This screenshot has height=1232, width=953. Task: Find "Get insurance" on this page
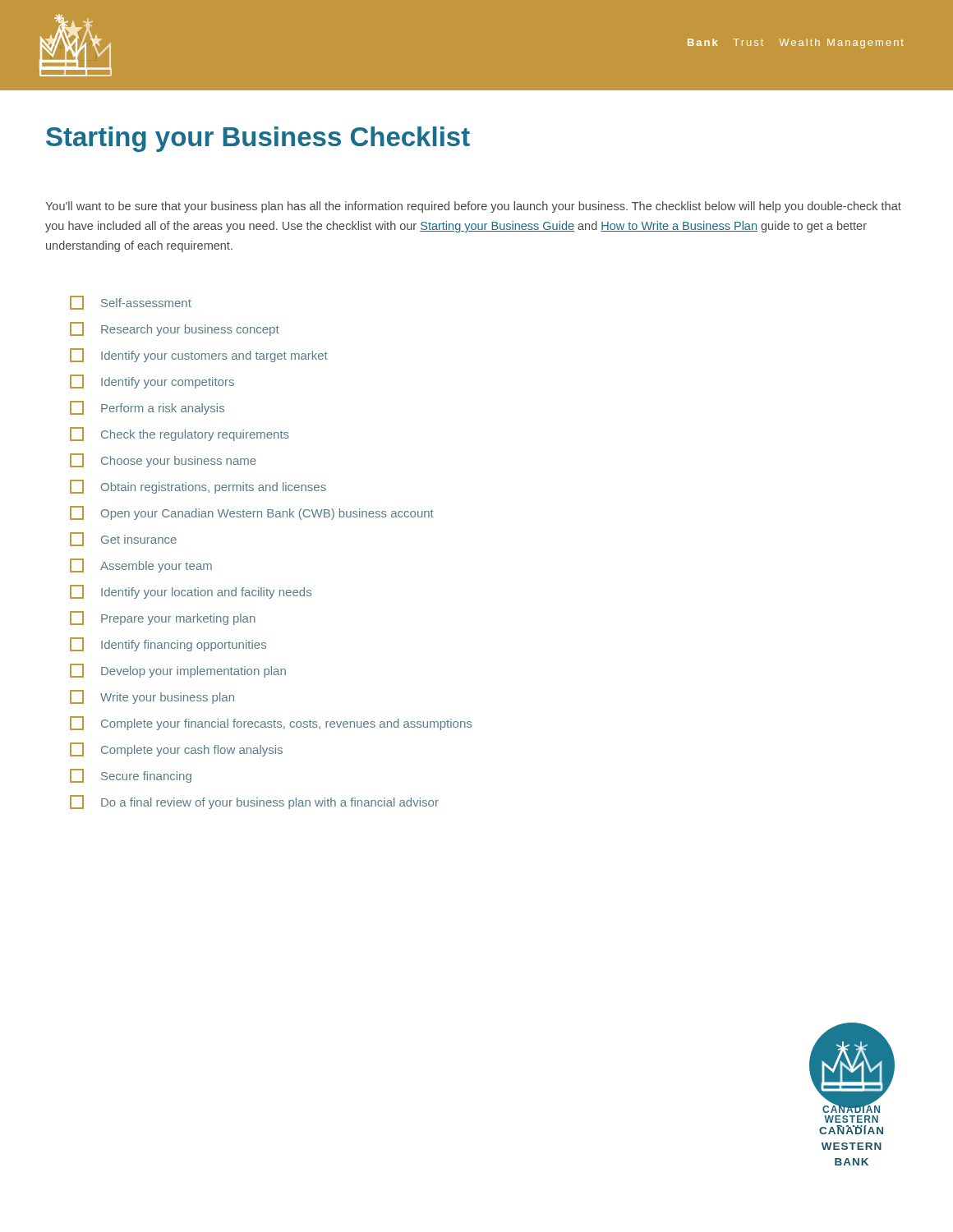(x=123, y=539)
